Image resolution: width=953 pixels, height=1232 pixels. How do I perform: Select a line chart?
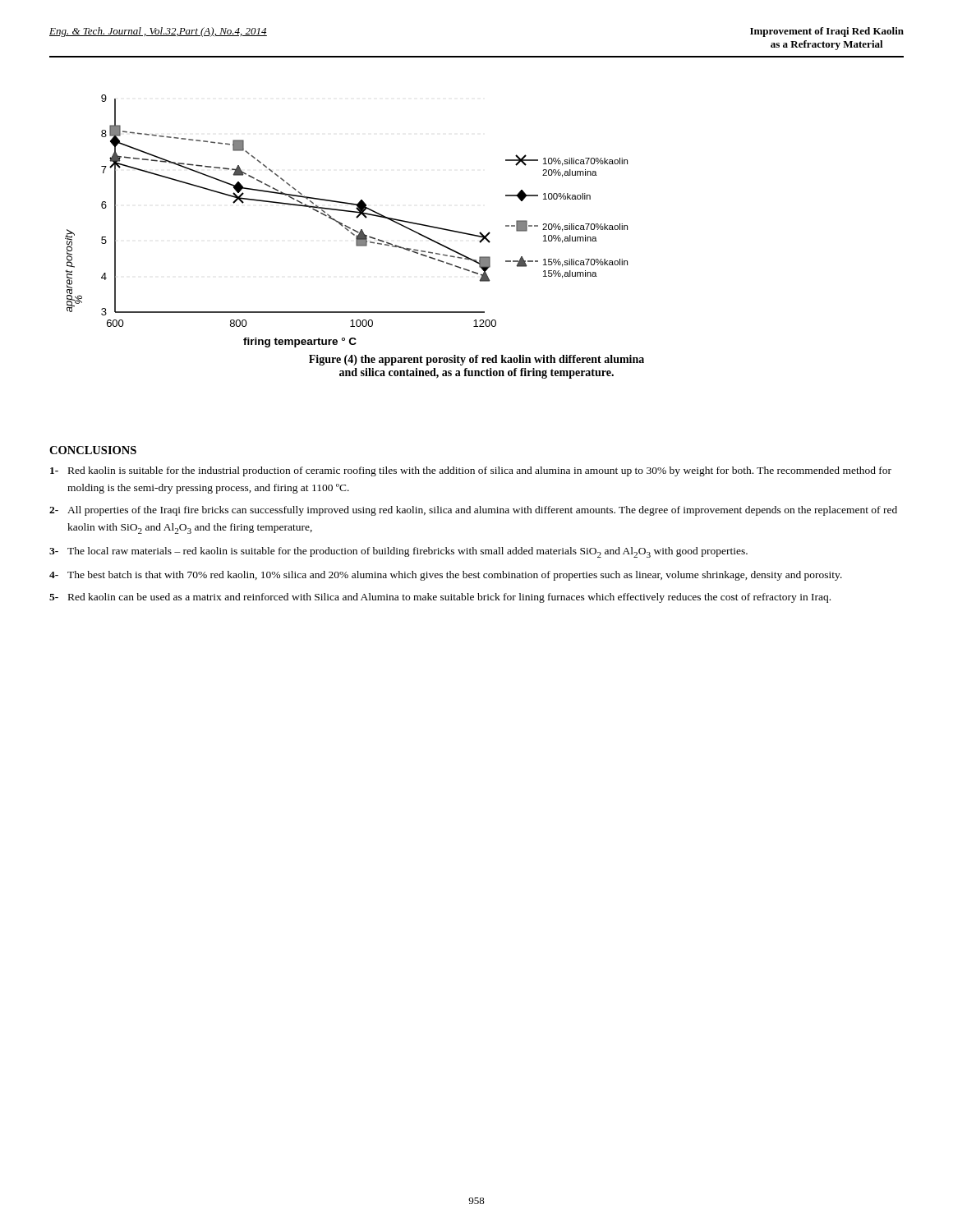[361, 215]
